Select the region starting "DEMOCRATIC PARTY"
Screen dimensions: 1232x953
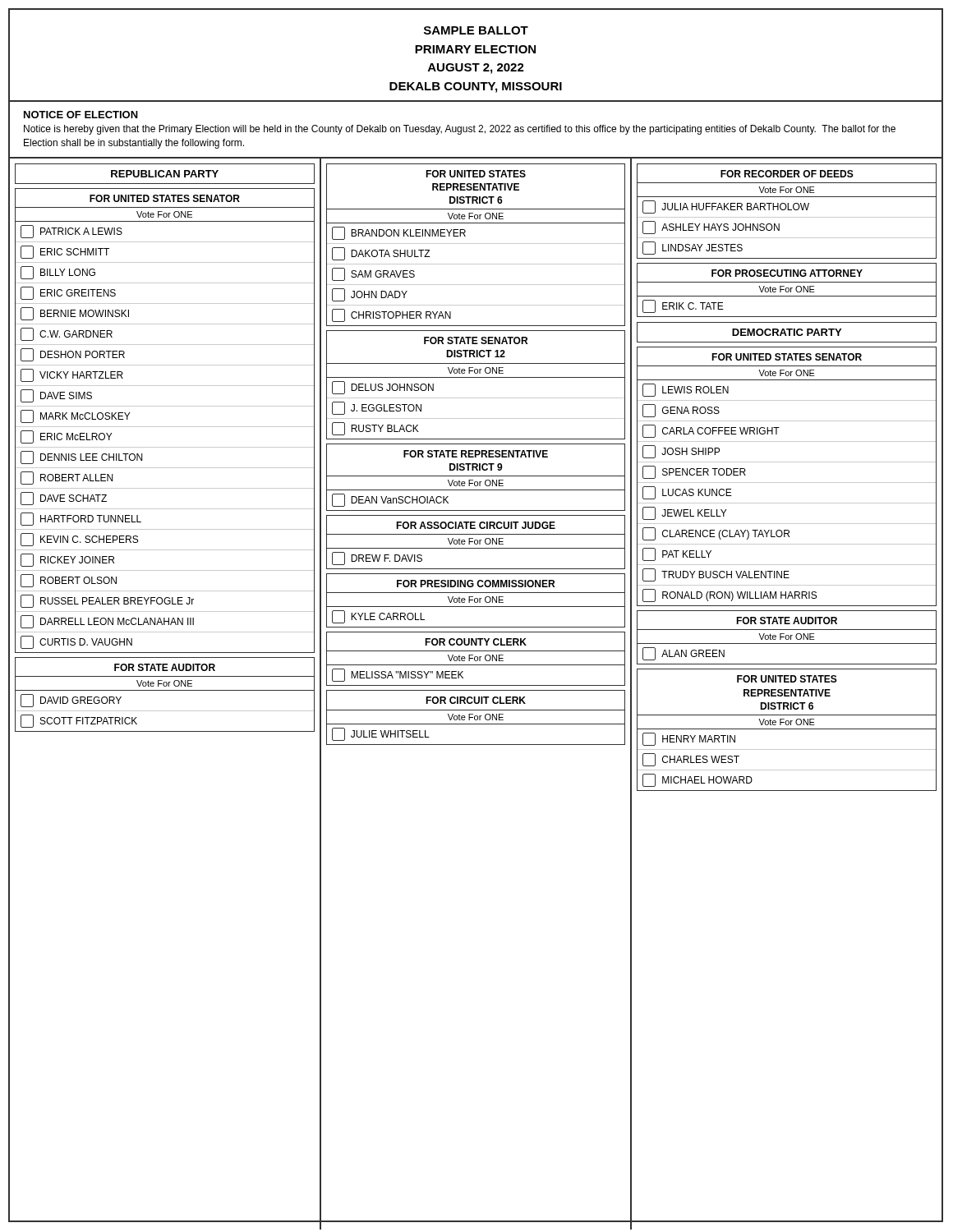[x=787, y=332]
